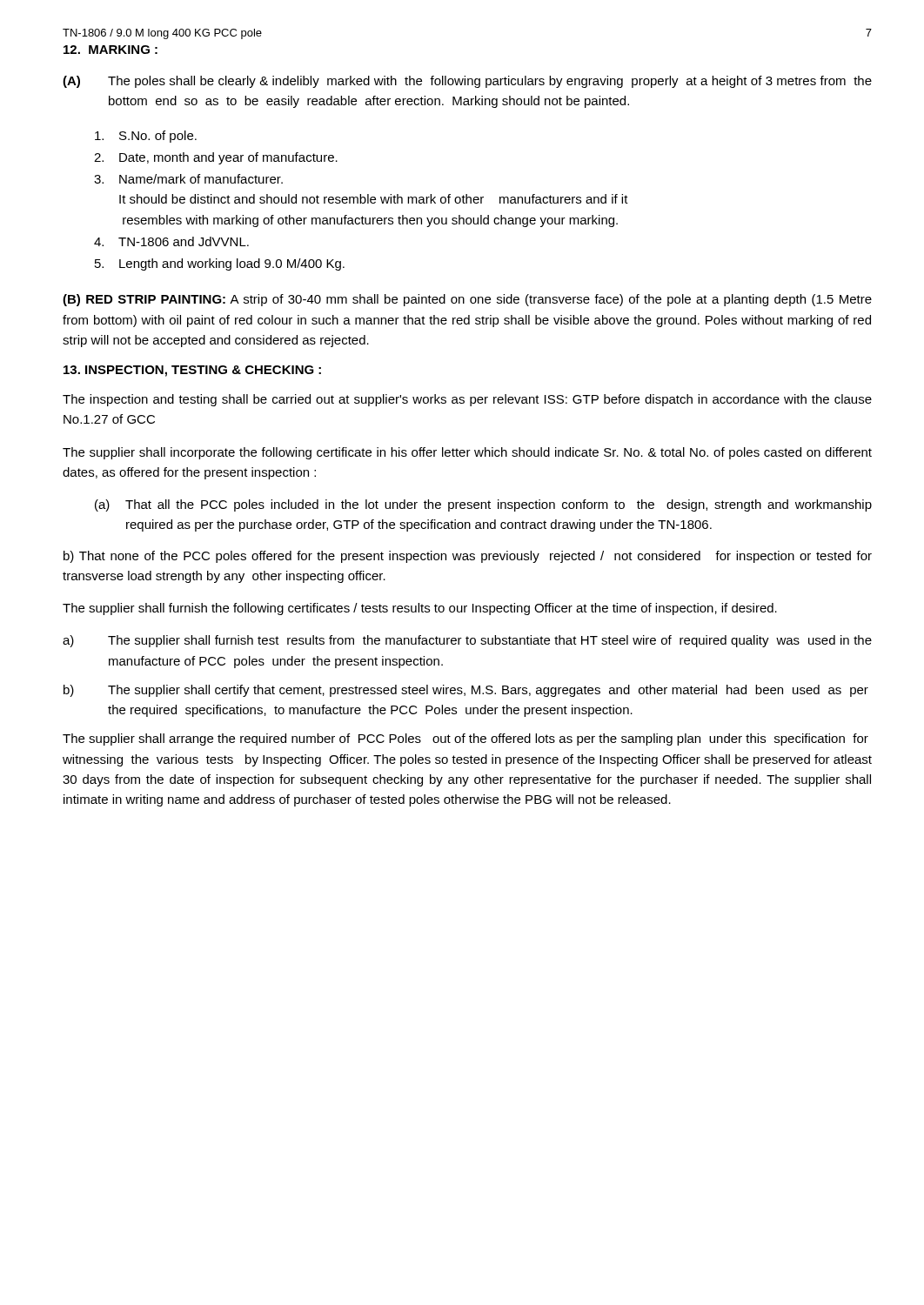Navigate to the passage starting "12. MARKING :"

click(x=111, y=49)
